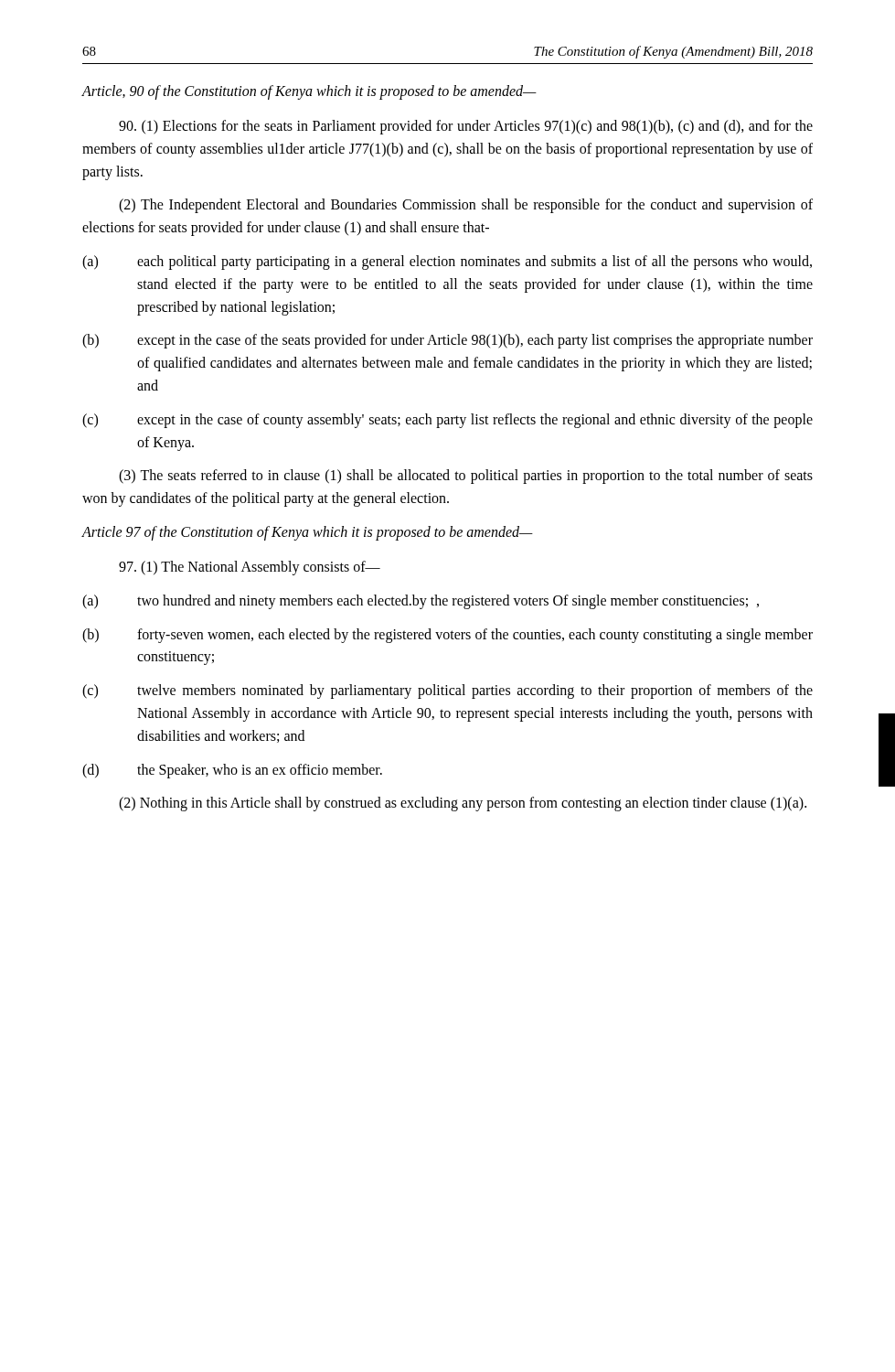The height and width of the screenshot is (1372, 895).
Task: Click the section header that begins "Article 97 of the Constitution of"
Action: [307, 532]
